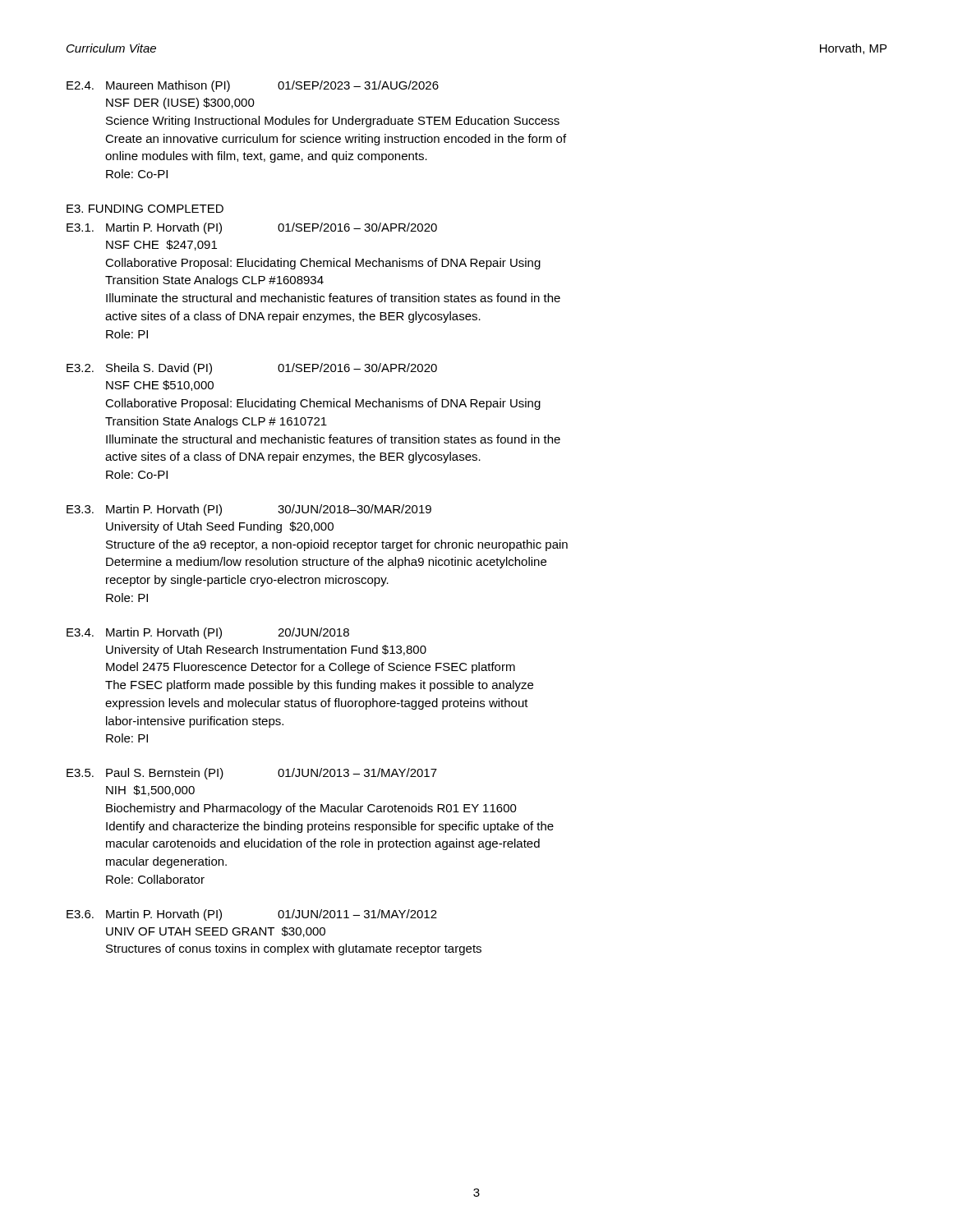Find the list item with the text "E3.2. Sheila S. David (PI) 01/SEP/2016 – 30/APR/2020"

tap(313, 421)
